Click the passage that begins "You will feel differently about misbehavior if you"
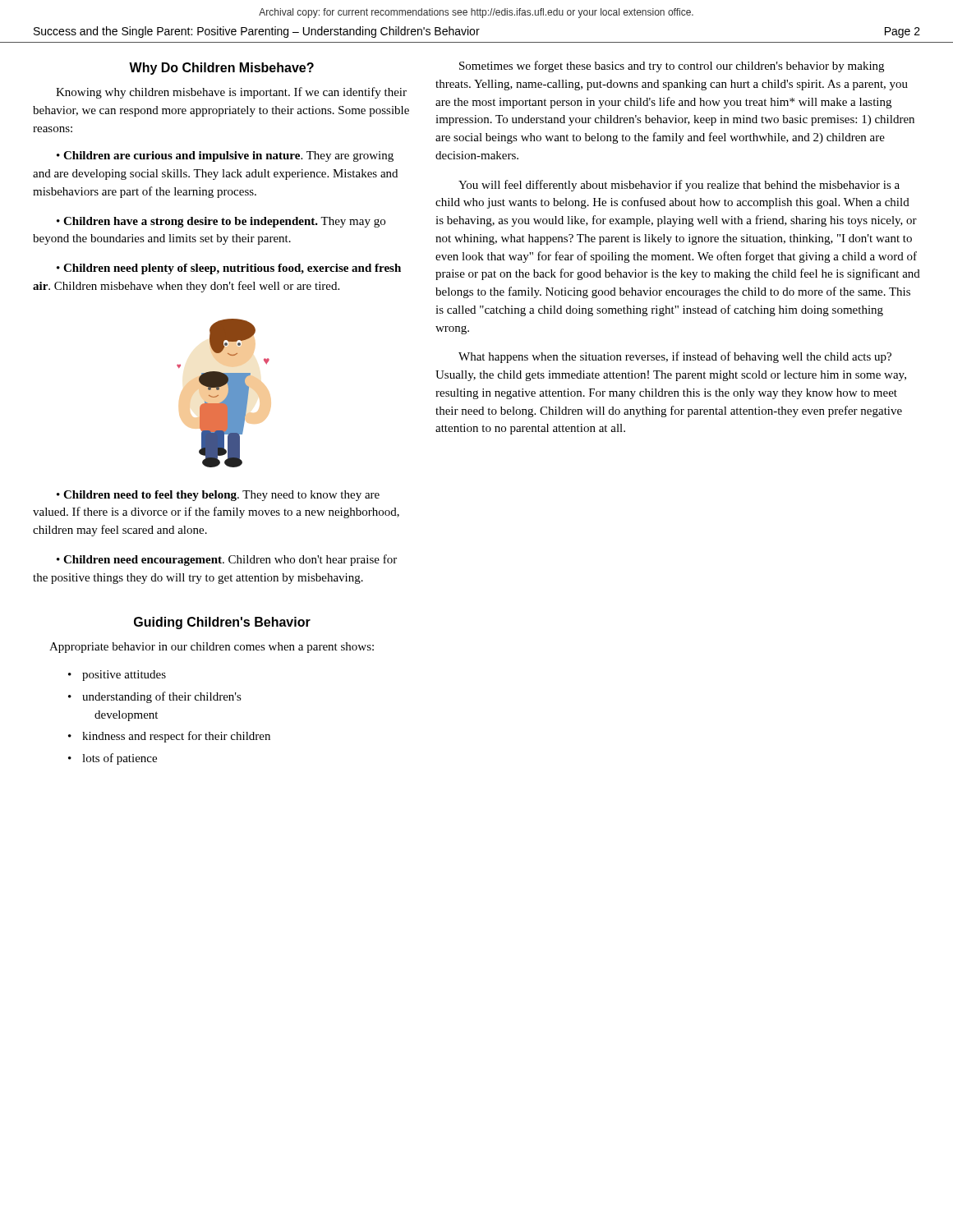Image resolution: width=953 pixels, height=1232 pixels. 678,256
